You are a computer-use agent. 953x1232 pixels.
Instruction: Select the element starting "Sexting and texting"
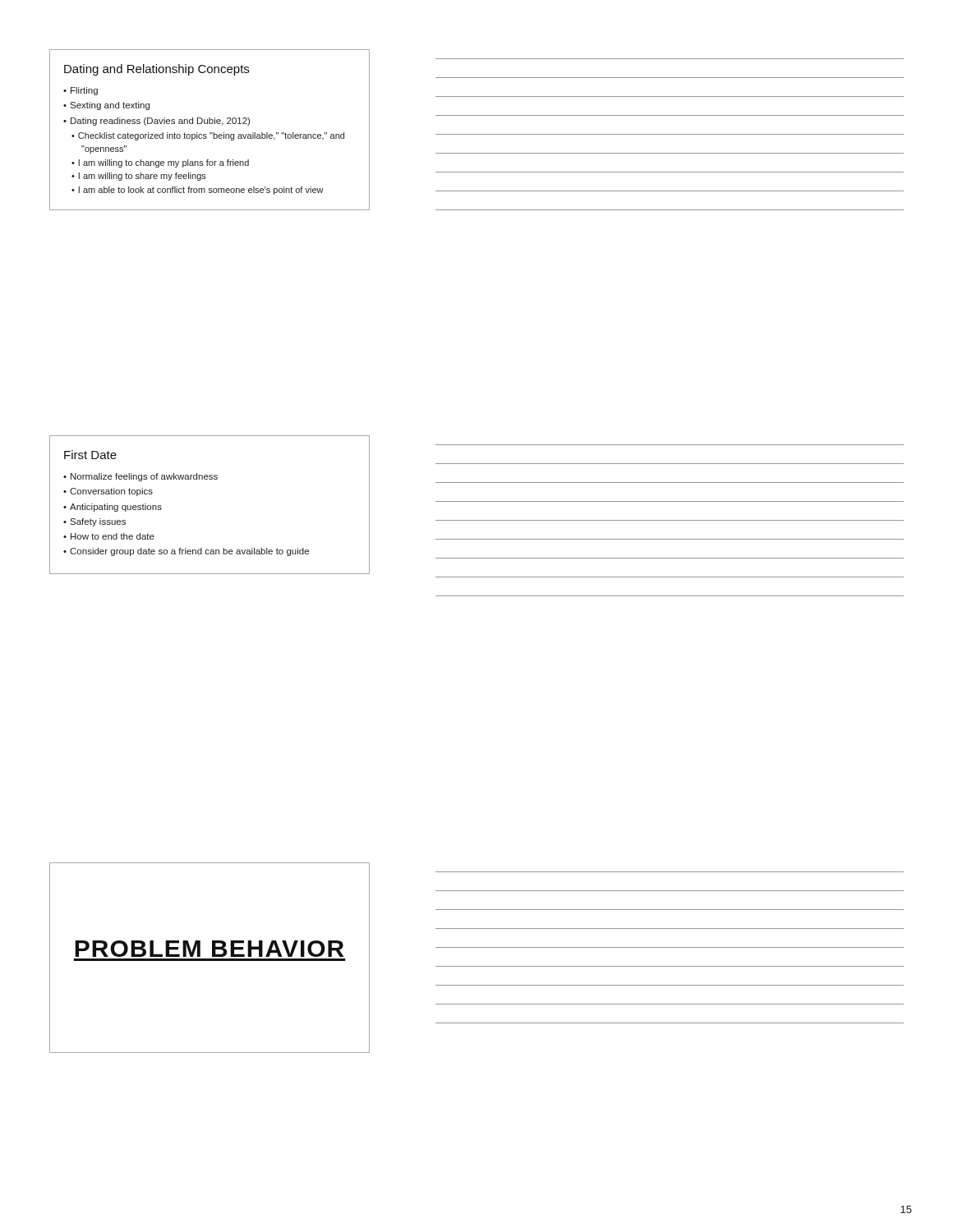click(110, 105)
